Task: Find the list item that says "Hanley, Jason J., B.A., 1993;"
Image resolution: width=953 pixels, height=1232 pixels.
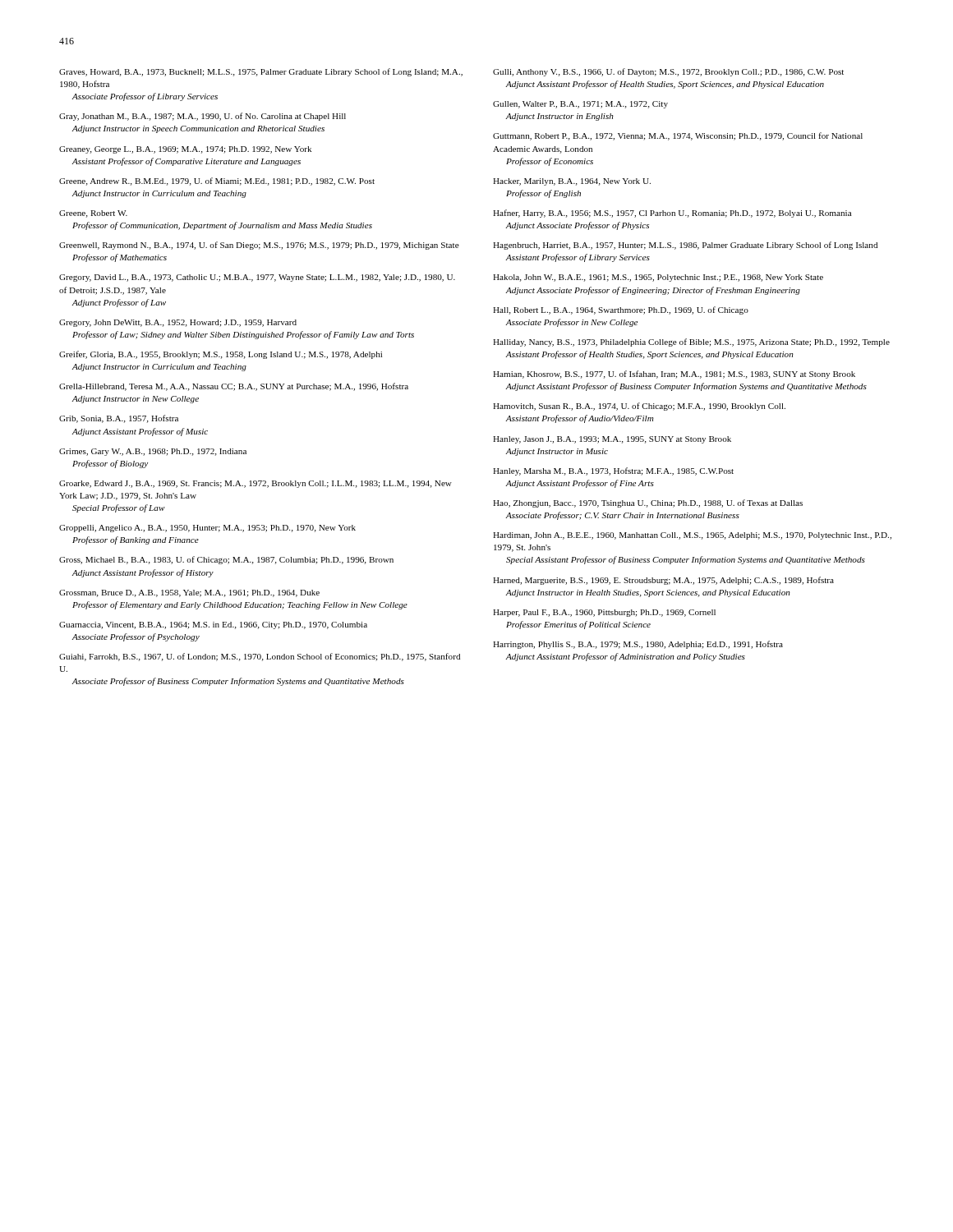Action: click(695, 445)
